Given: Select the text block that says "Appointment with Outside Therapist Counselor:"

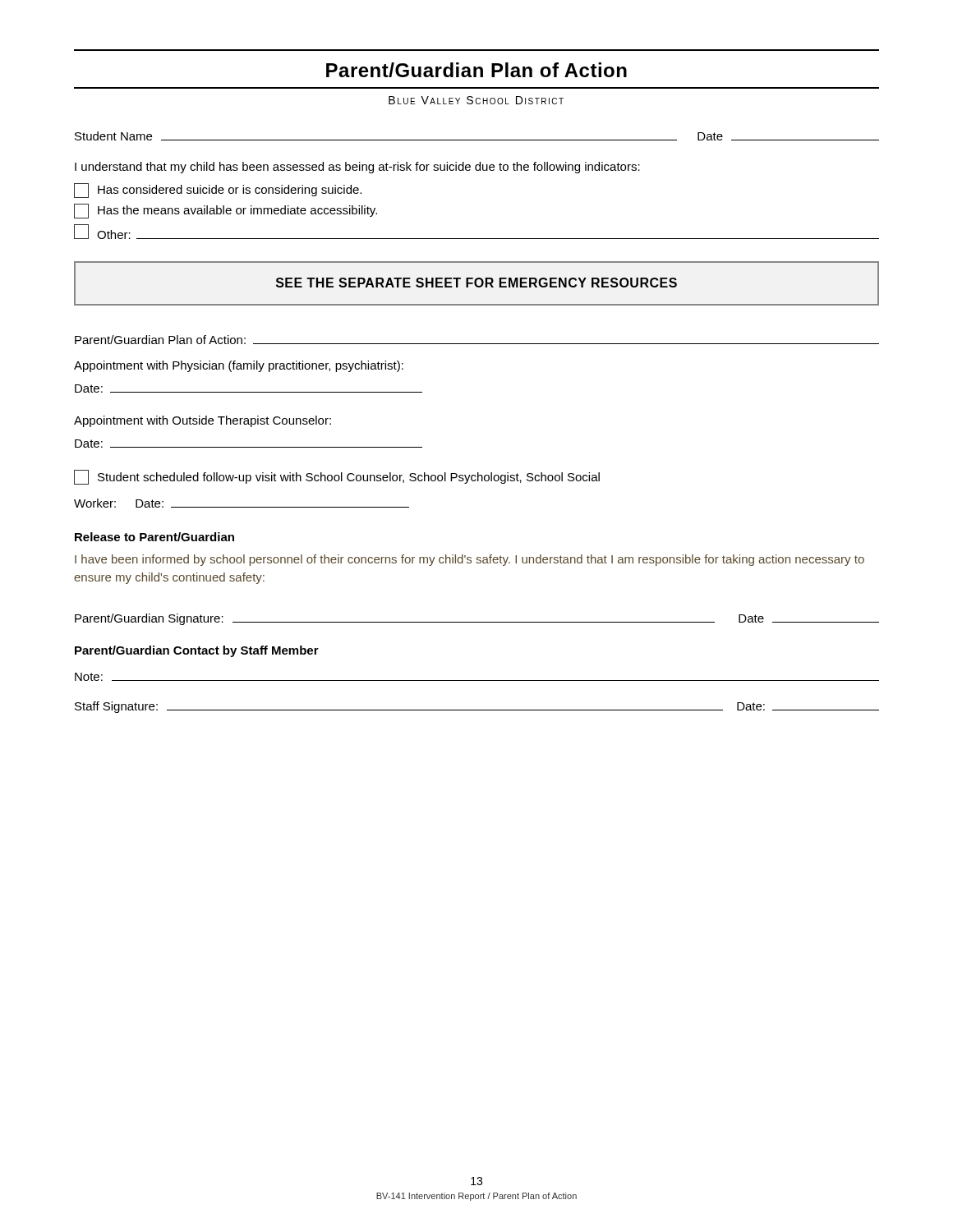Looking at the screenshot, I should point(203,421).
